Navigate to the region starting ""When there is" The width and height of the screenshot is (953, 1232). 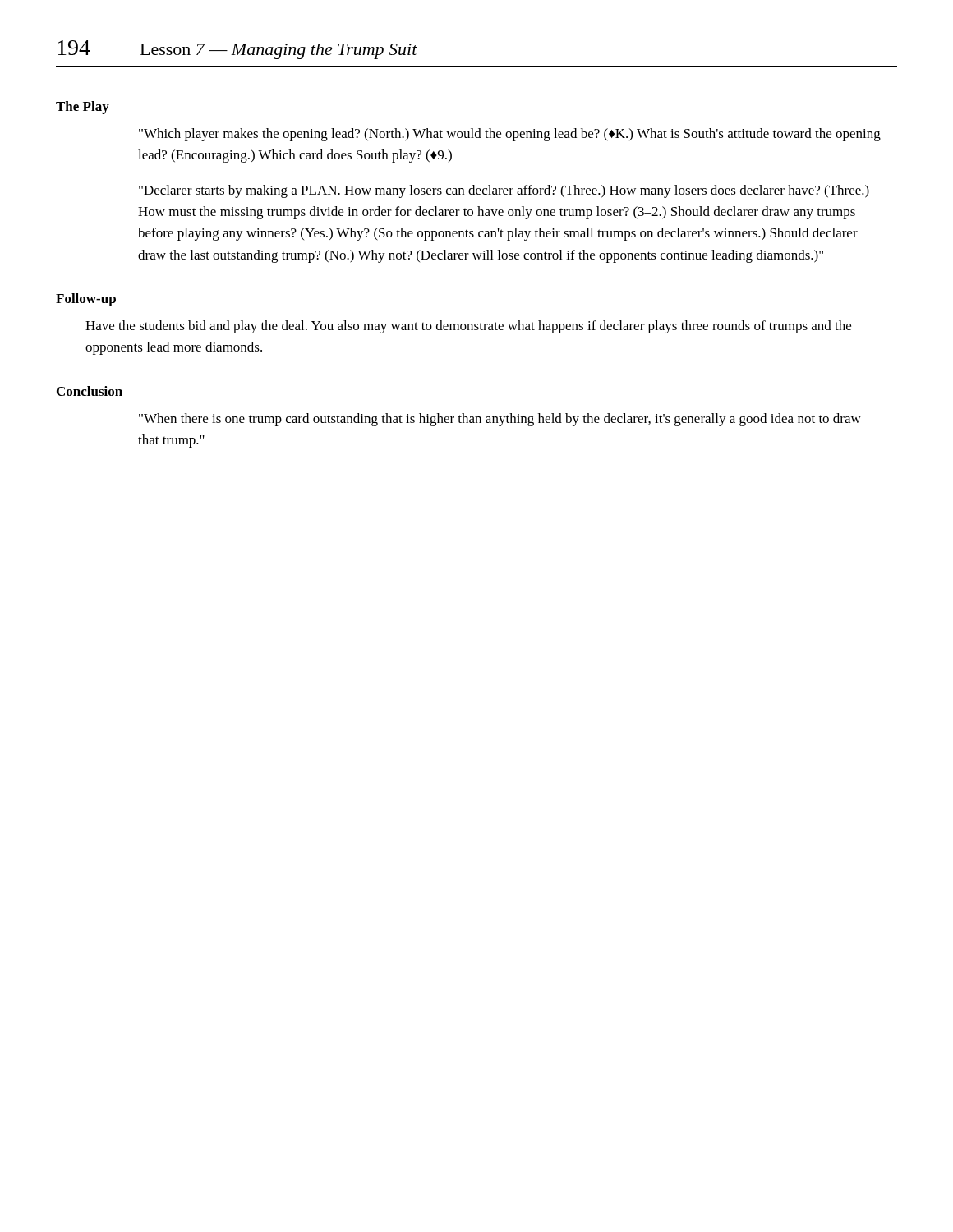499,429
